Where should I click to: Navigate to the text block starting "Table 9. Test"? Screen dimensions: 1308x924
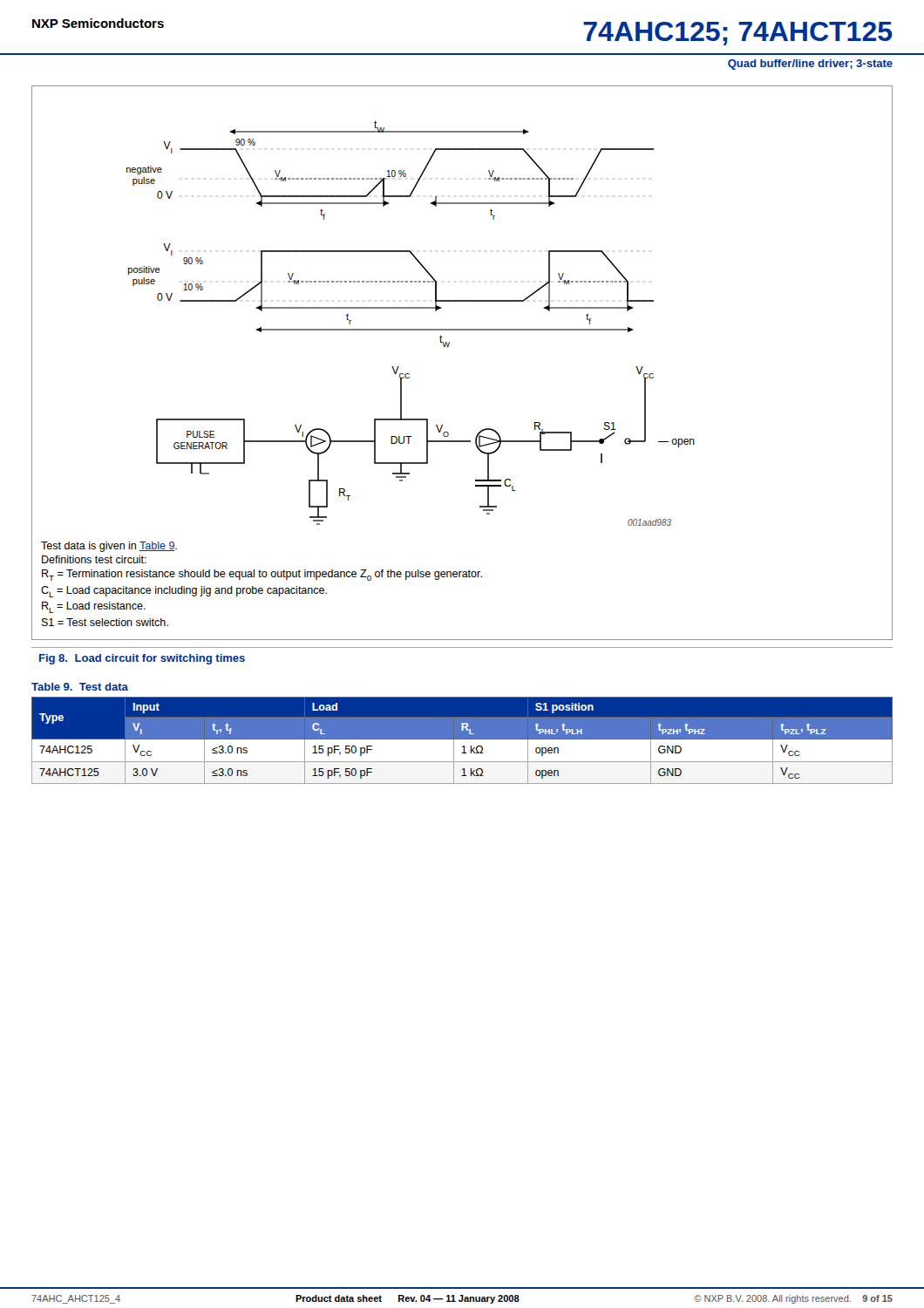80,686
